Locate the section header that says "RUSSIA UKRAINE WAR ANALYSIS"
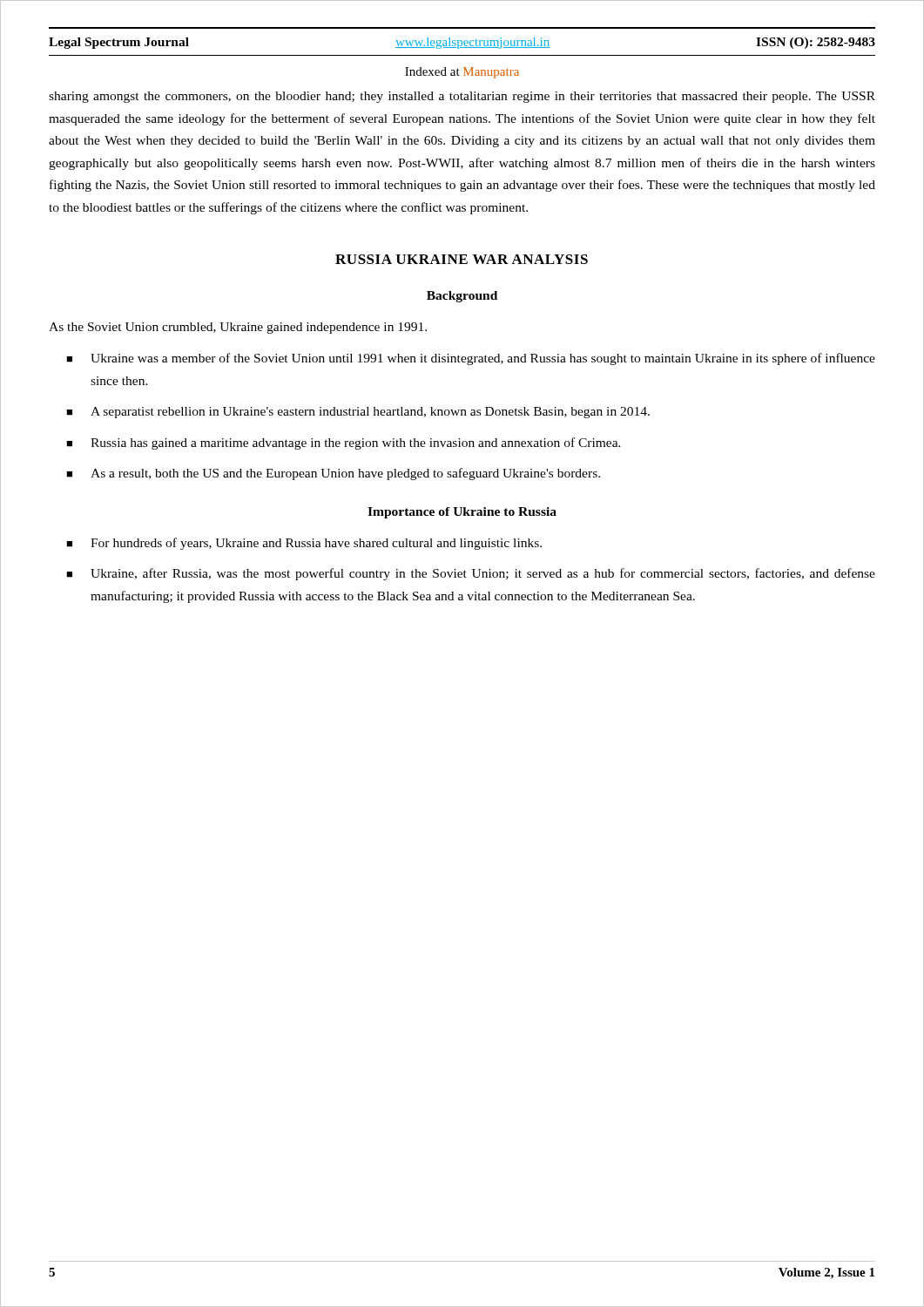Image resolution: width=924 pixels, height=1307 pixels. point(462,260)
